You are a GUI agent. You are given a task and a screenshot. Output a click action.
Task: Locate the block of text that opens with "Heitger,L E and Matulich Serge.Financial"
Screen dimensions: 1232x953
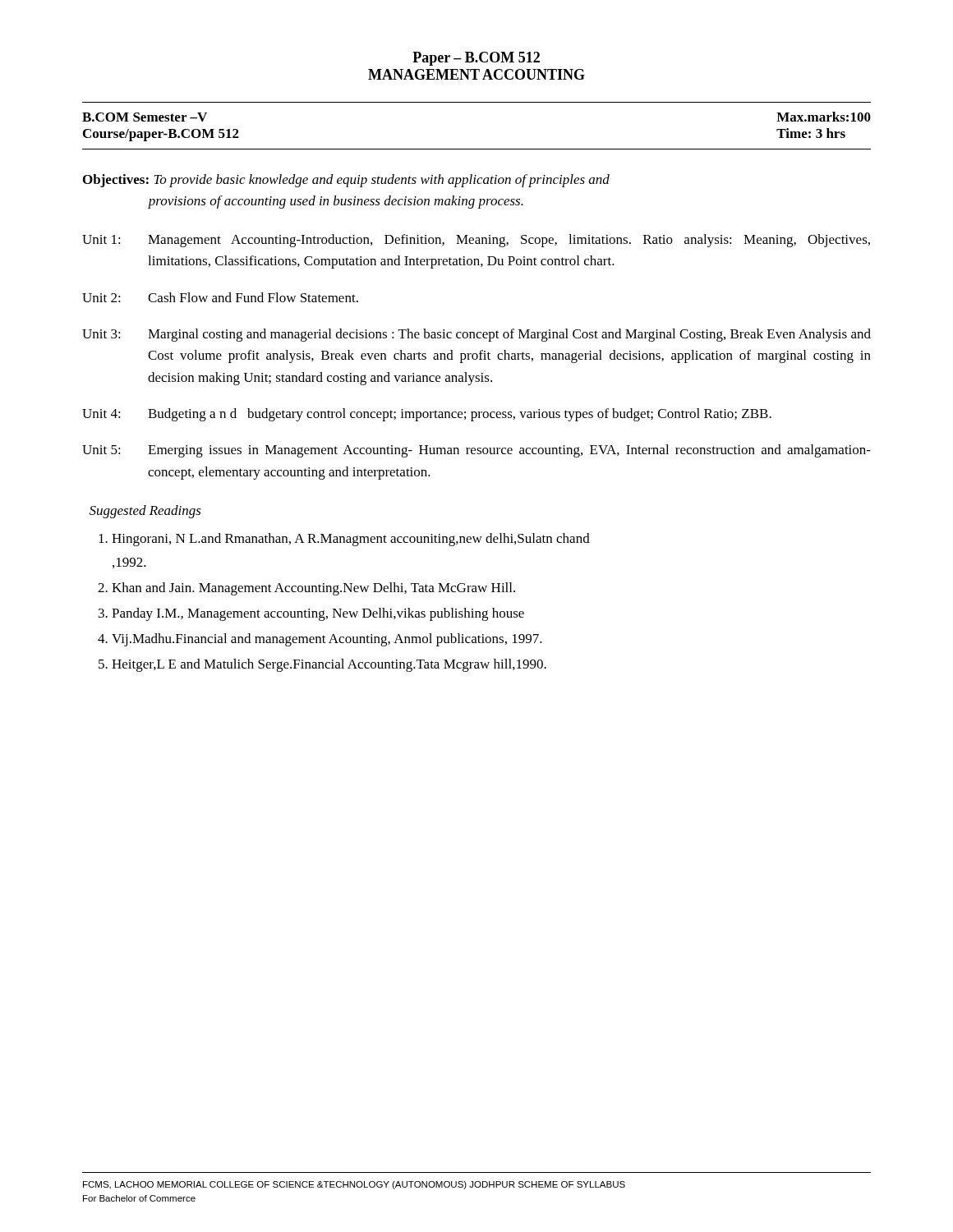pyautogui.click(x=329, y=664)
